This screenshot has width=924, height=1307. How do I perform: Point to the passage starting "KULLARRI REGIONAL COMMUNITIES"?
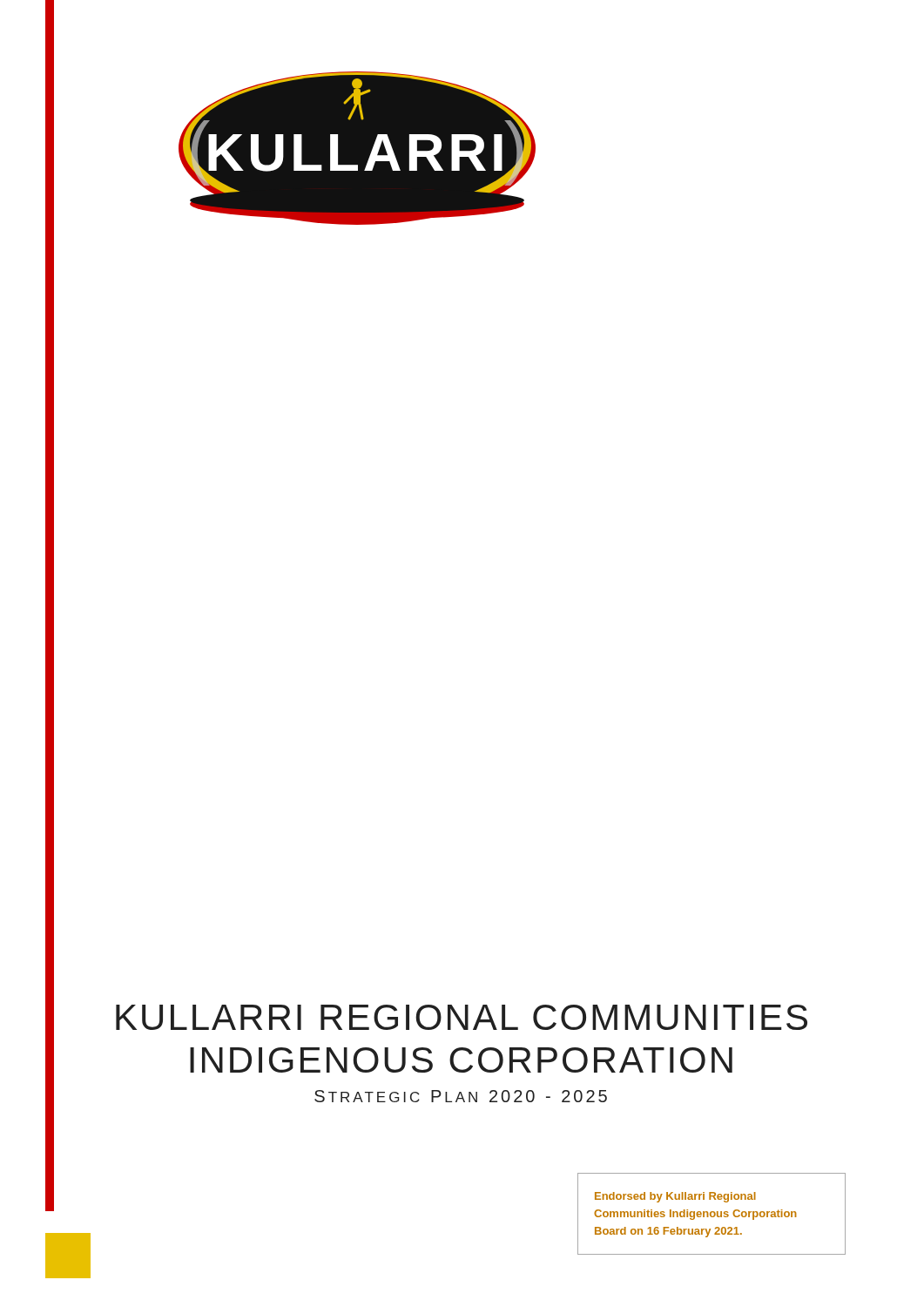pyautogui.click(x=462, y=1052)
